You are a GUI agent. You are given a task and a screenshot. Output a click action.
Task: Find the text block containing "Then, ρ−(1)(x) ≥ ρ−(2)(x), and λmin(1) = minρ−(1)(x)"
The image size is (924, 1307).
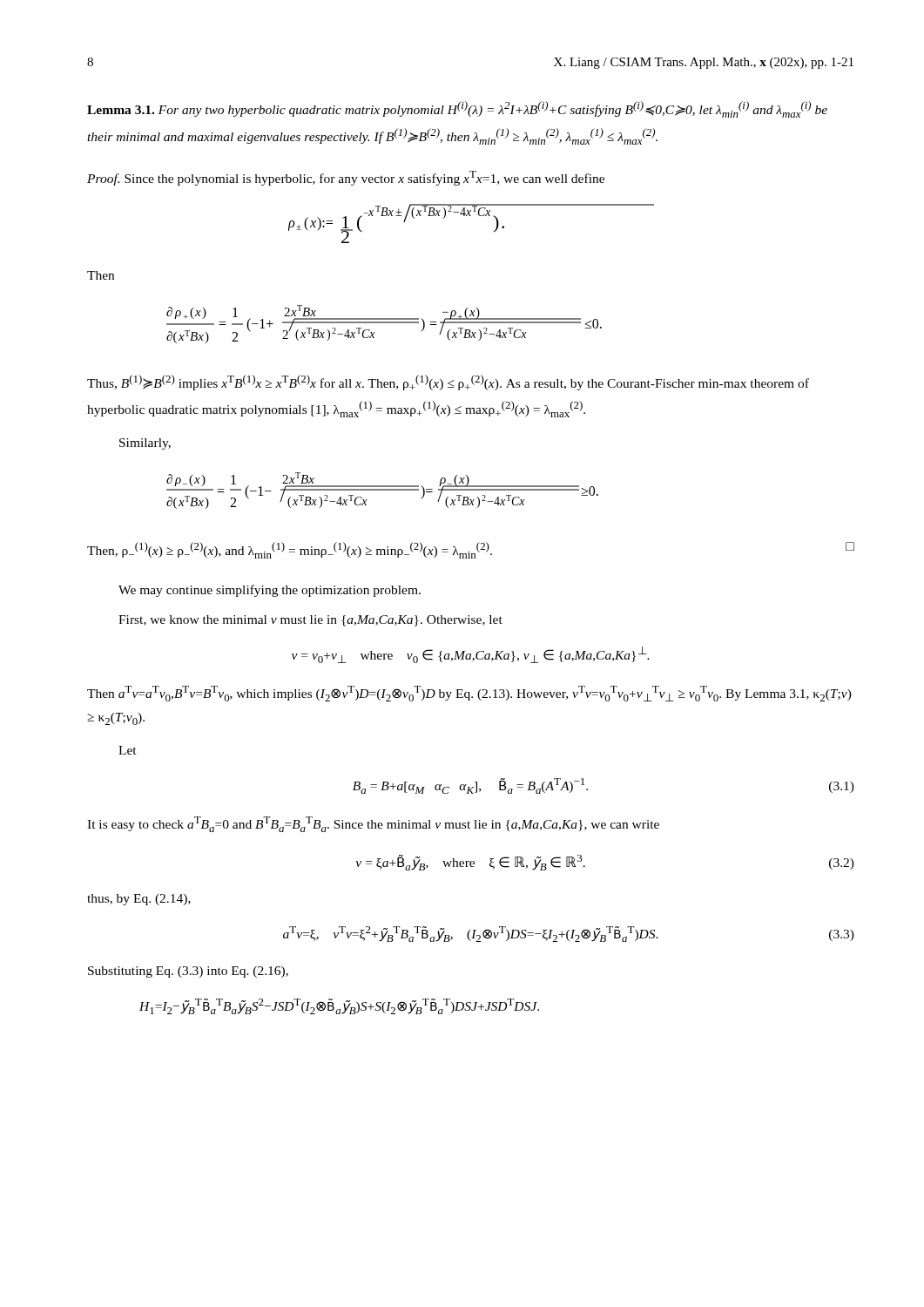(471, 550)
